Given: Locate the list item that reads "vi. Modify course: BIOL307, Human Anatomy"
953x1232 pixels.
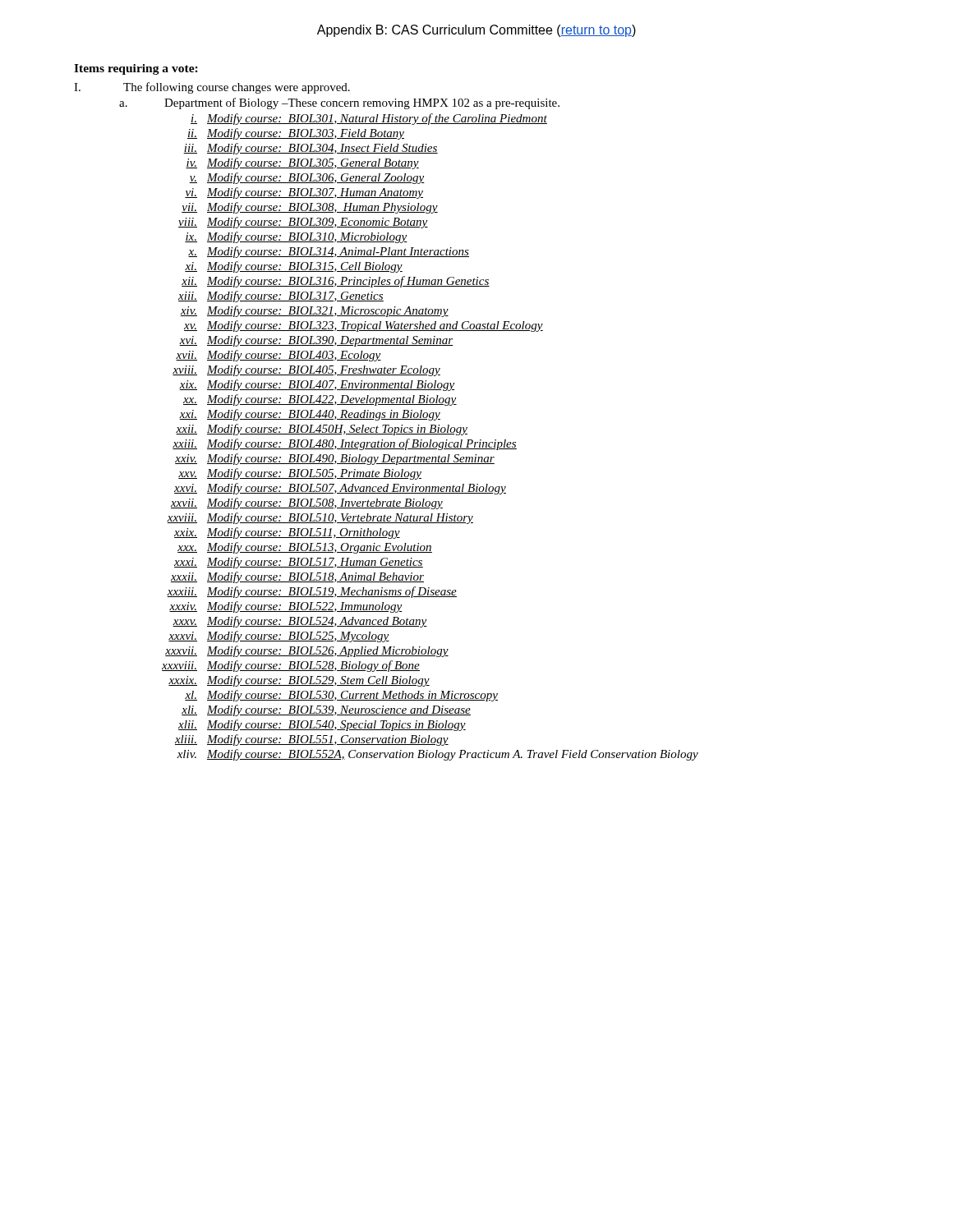Looking at the screenshot, I should [304, 193].
